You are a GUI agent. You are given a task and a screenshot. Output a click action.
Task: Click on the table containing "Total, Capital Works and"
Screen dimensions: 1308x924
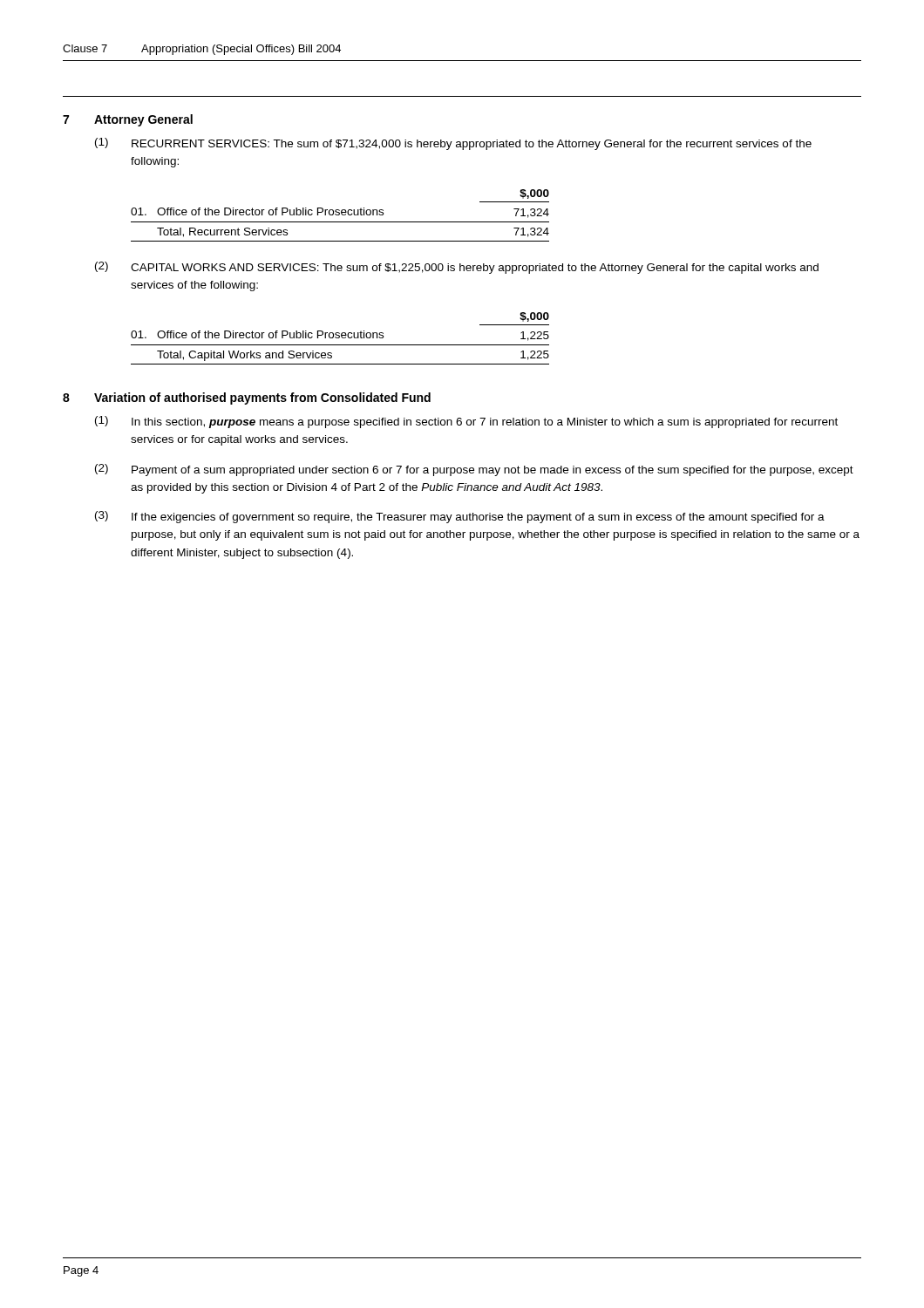click(x=496, y=336)
